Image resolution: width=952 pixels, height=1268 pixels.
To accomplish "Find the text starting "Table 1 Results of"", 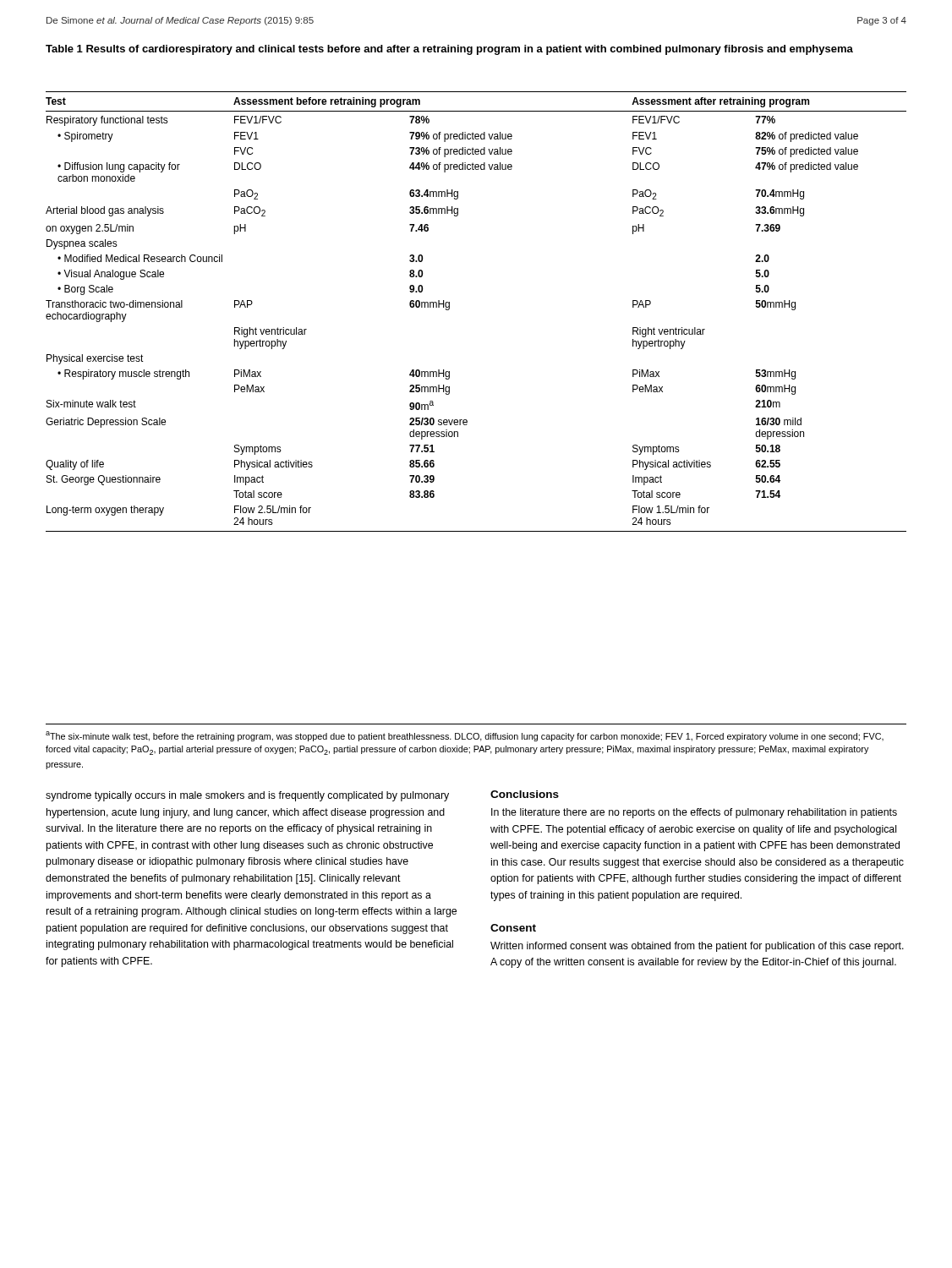I will [449, 49].
